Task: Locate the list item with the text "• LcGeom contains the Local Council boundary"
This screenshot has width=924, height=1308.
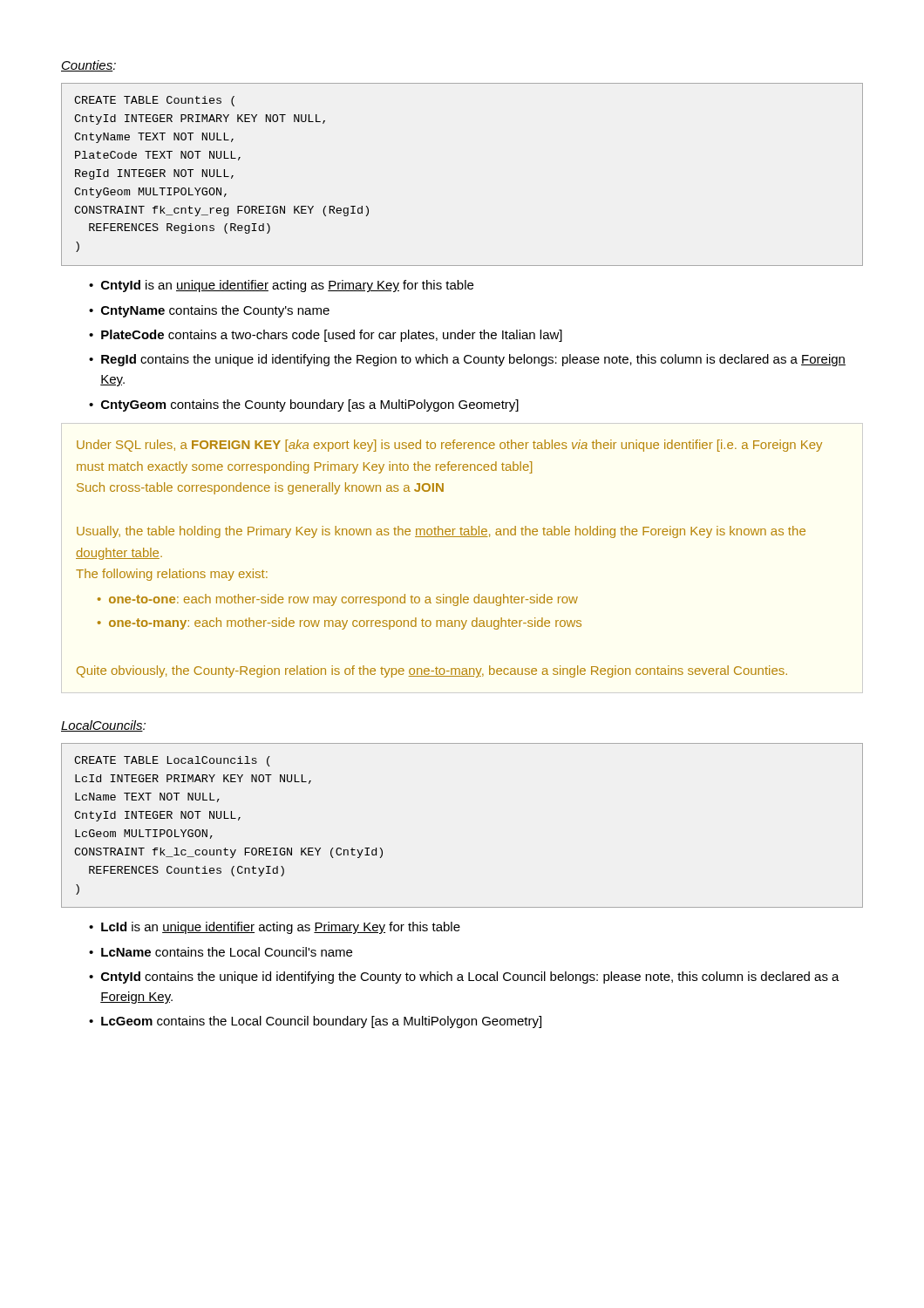Action: pos(316,1021)
